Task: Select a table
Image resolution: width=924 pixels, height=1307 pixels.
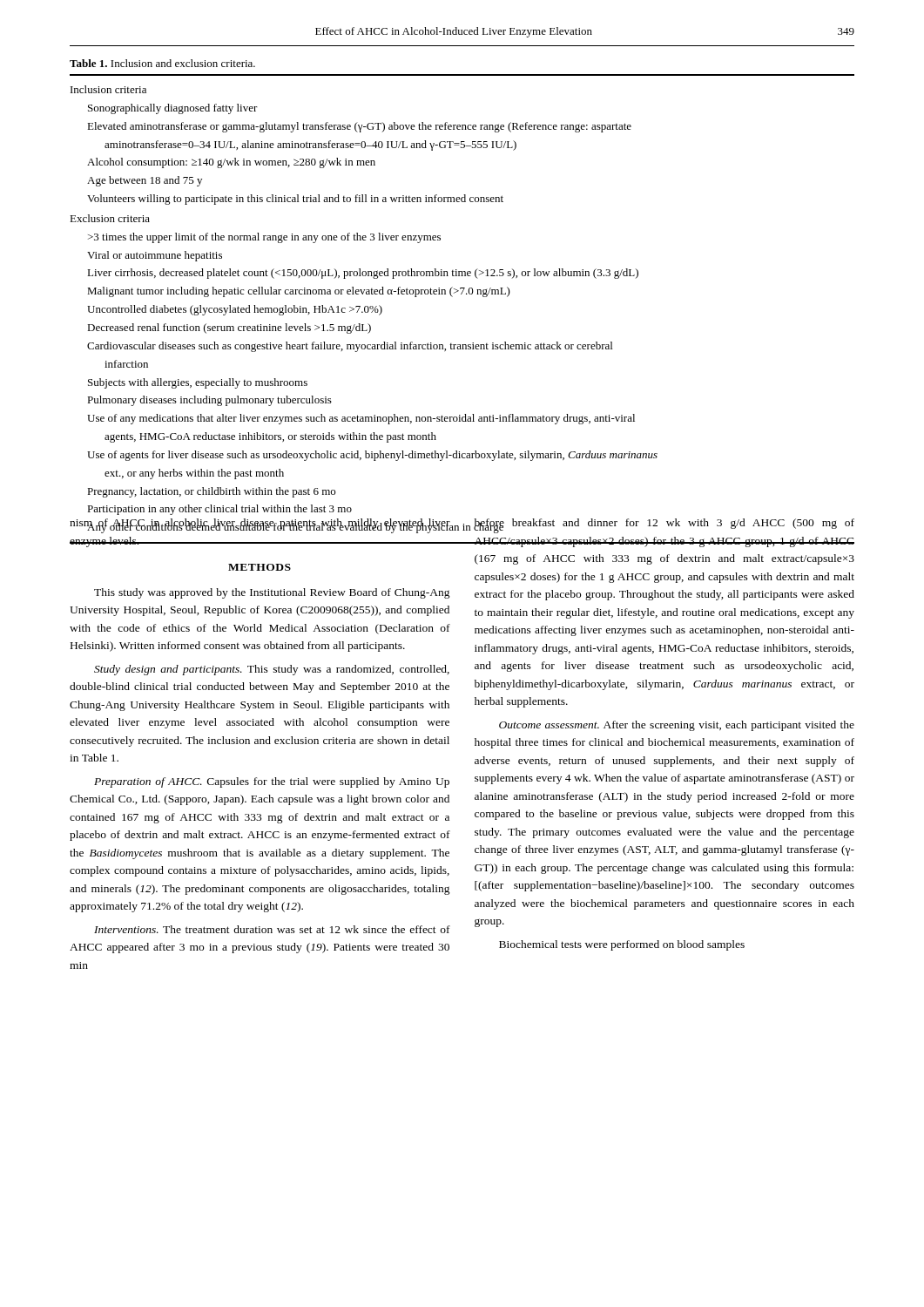Action: (x=462, y=309)
